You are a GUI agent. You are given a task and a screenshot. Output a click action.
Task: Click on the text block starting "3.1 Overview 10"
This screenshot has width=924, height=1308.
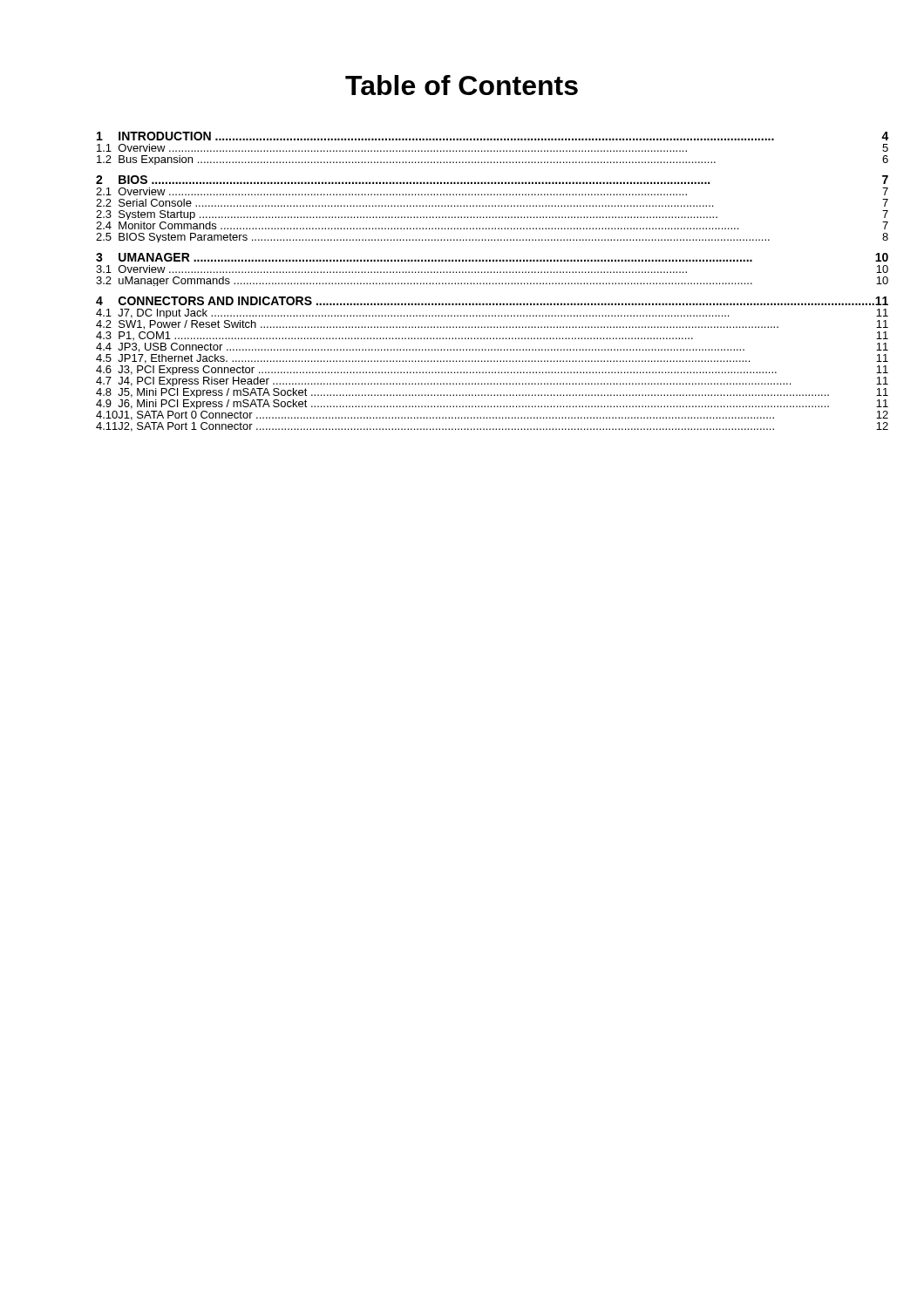click(x=492, y=269)
